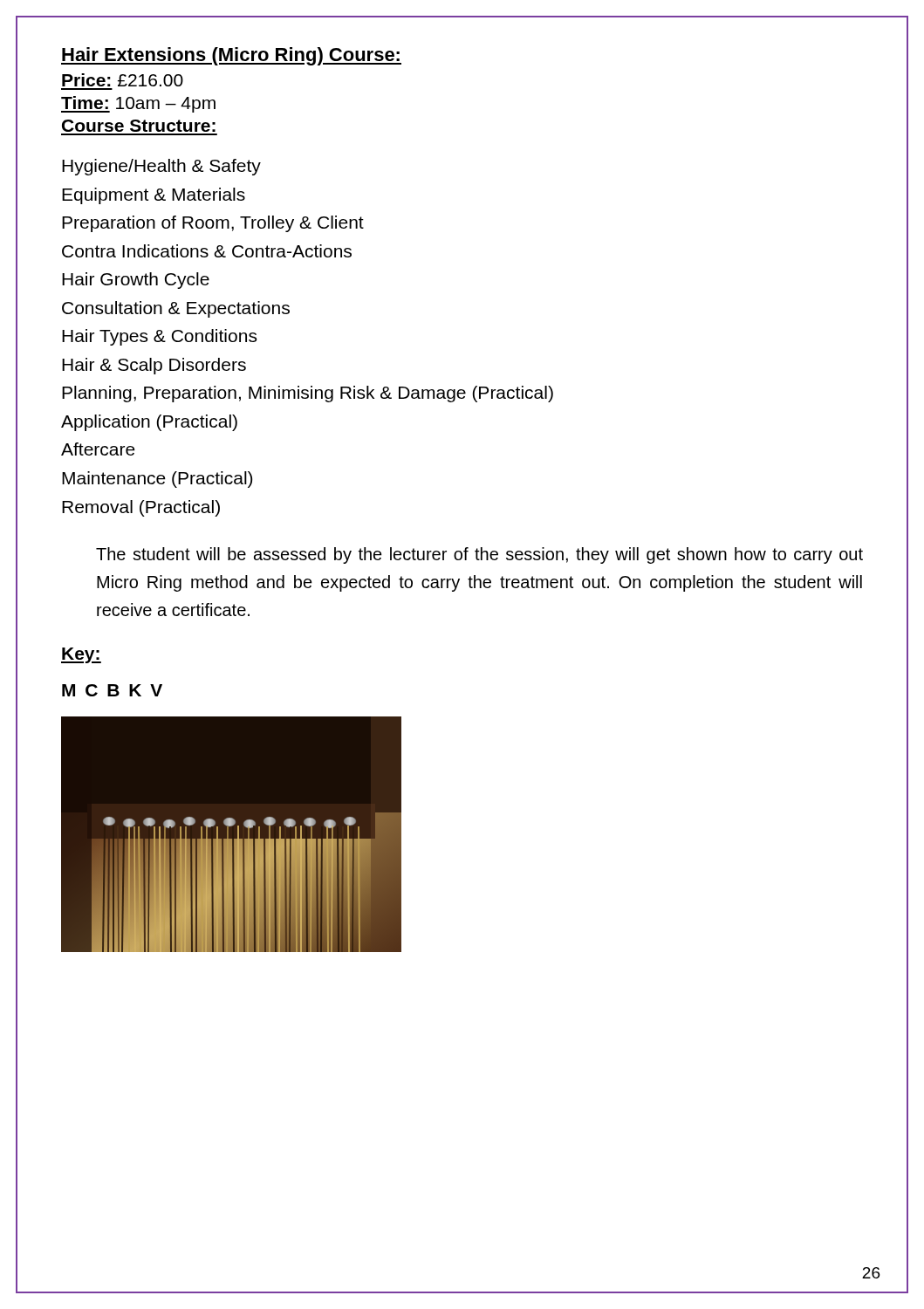Click on the list item that says "Application (Practical)"
This screenshot has width=924, height=1309.
click(x=149, y=423)
